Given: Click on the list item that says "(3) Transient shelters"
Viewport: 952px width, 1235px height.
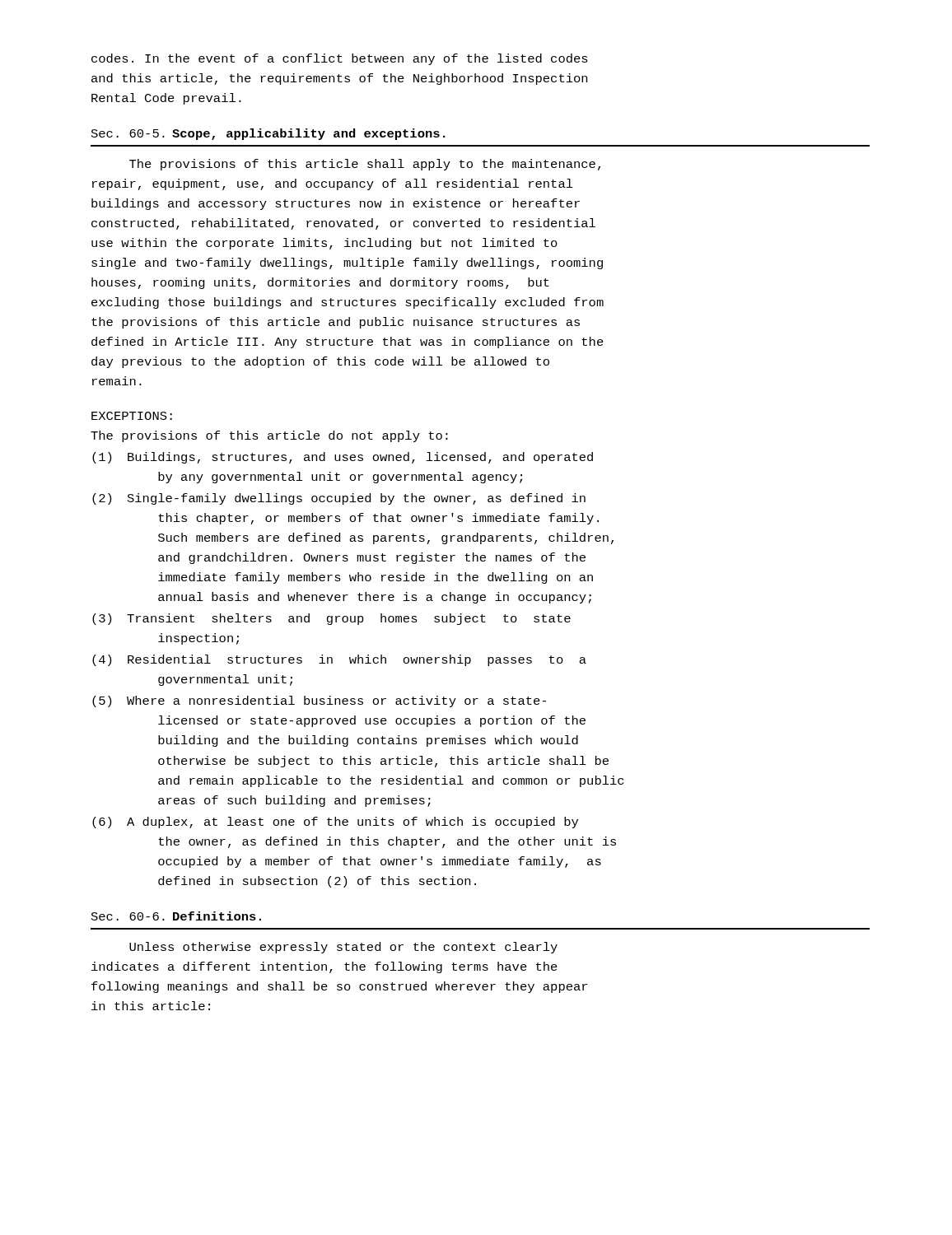Looking at the screenshot, I should [x=480, y=629].
